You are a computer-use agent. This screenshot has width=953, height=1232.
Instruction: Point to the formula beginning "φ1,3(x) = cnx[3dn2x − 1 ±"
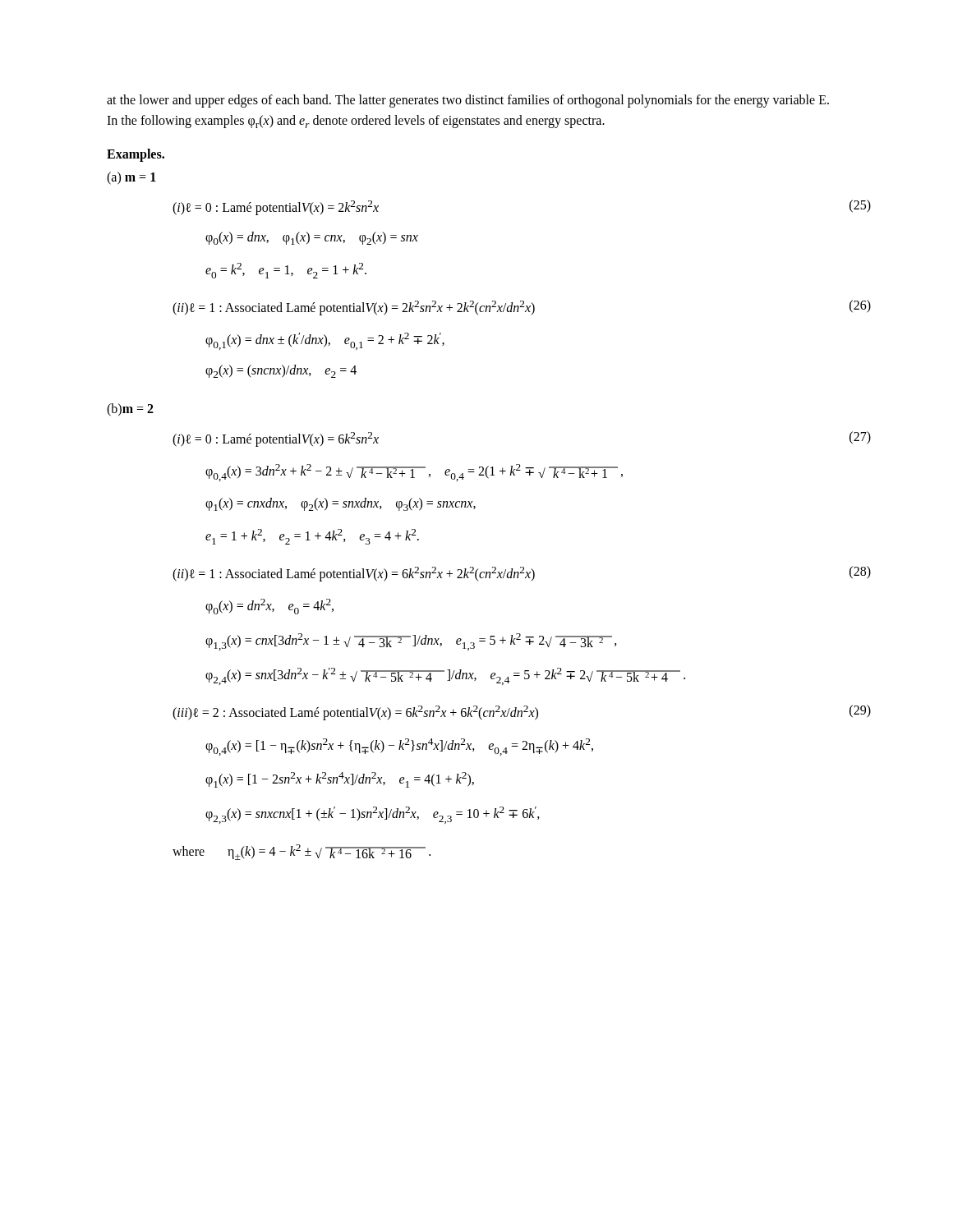click(x=411, y=641)
